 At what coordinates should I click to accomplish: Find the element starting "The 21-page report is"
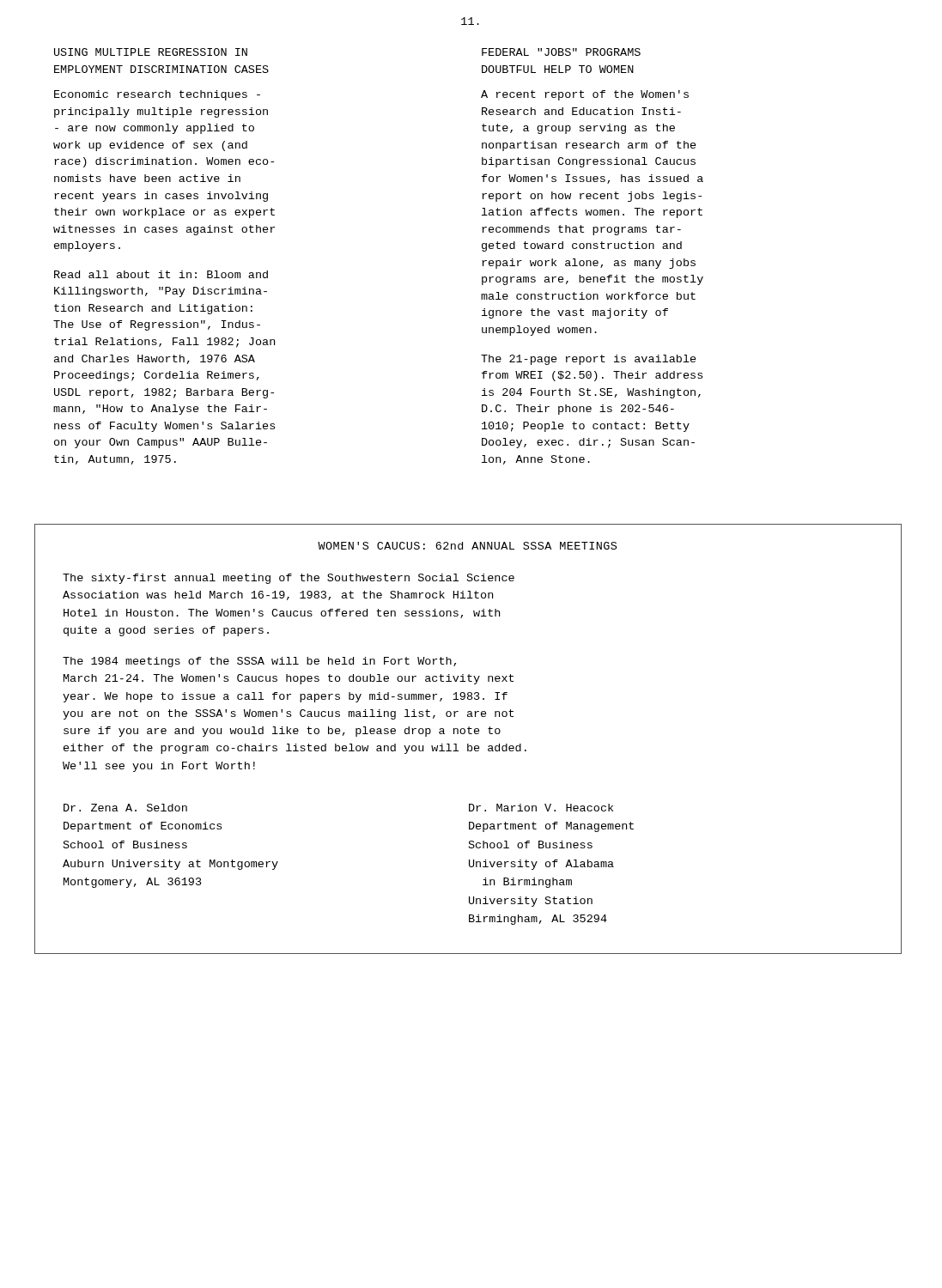pyautogui.click(x=592, y=409)
